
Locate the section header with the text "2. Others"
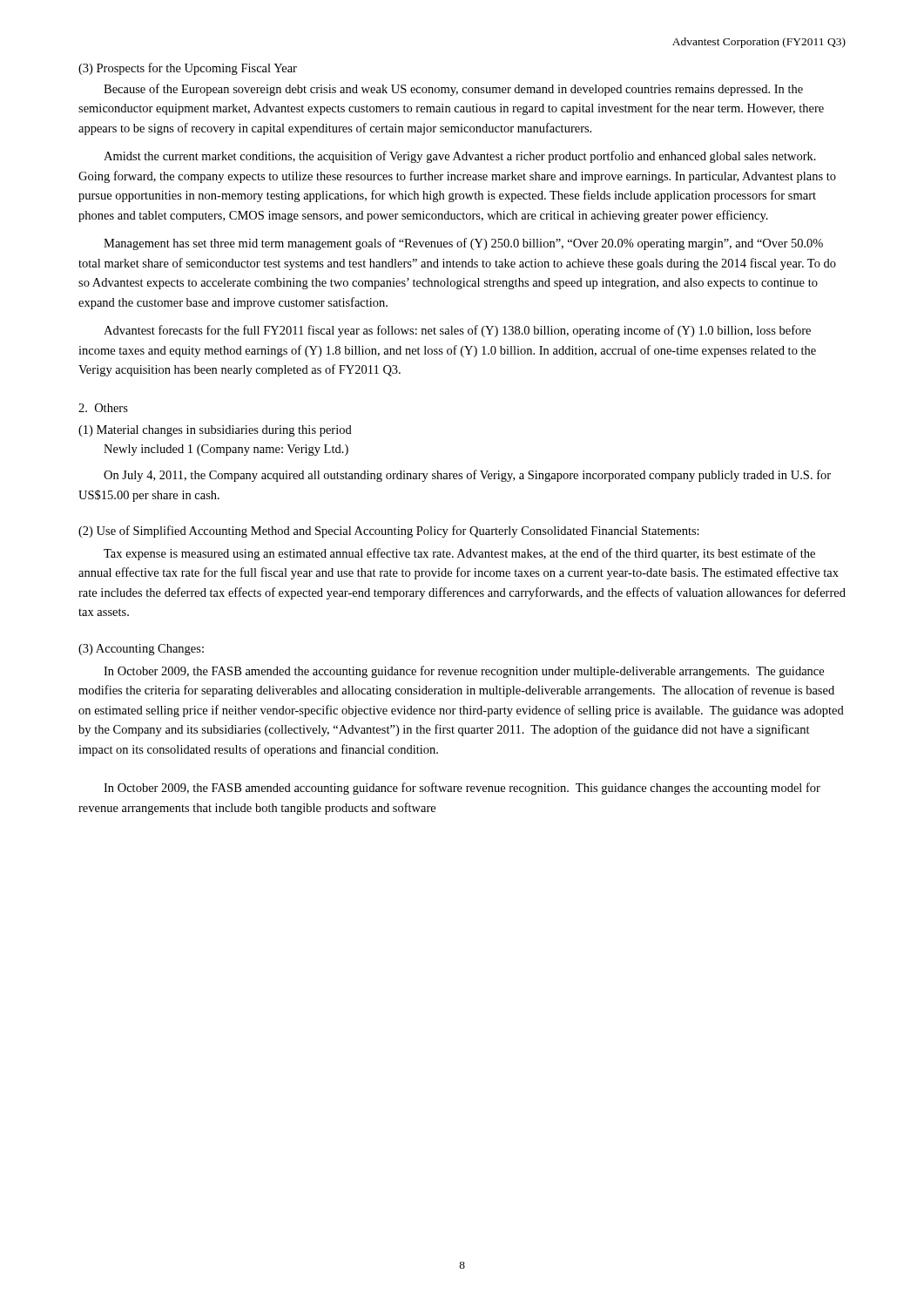point(103,407)
